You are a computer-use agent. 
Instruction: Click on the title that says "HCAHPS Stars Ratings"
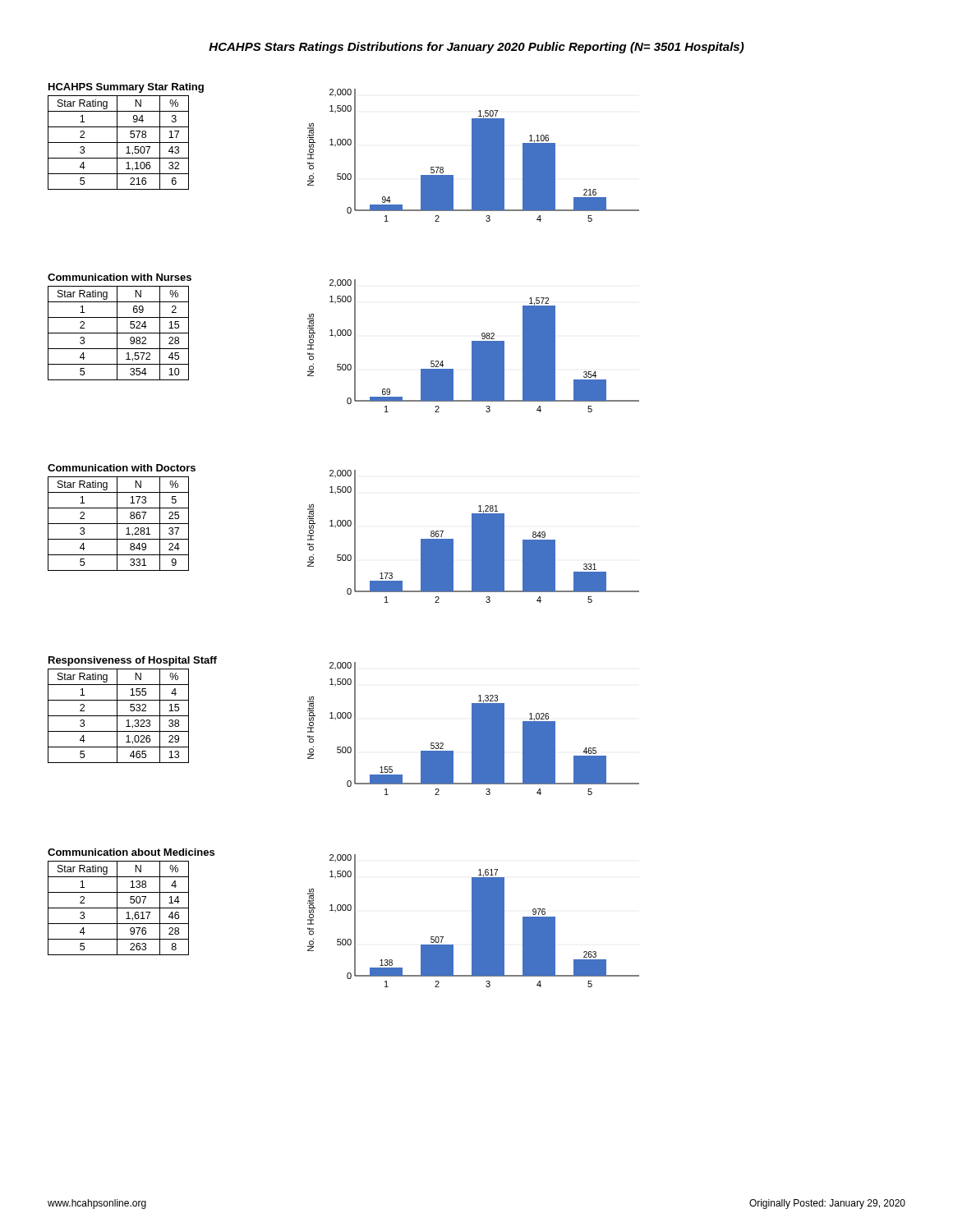476,46
